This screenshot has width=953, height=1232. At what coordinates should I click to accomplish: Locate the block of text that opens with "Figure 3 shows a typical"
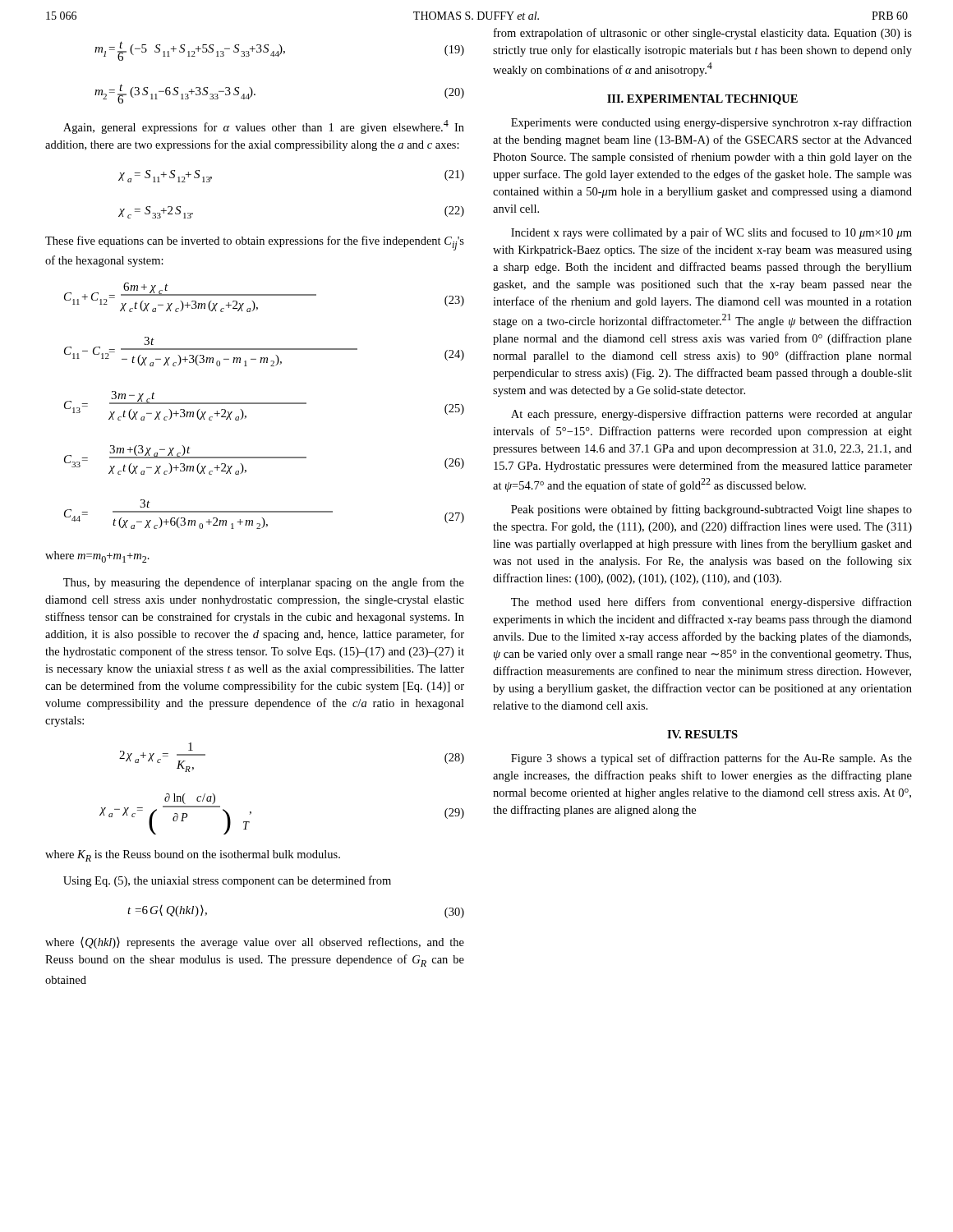pos(702,784)
